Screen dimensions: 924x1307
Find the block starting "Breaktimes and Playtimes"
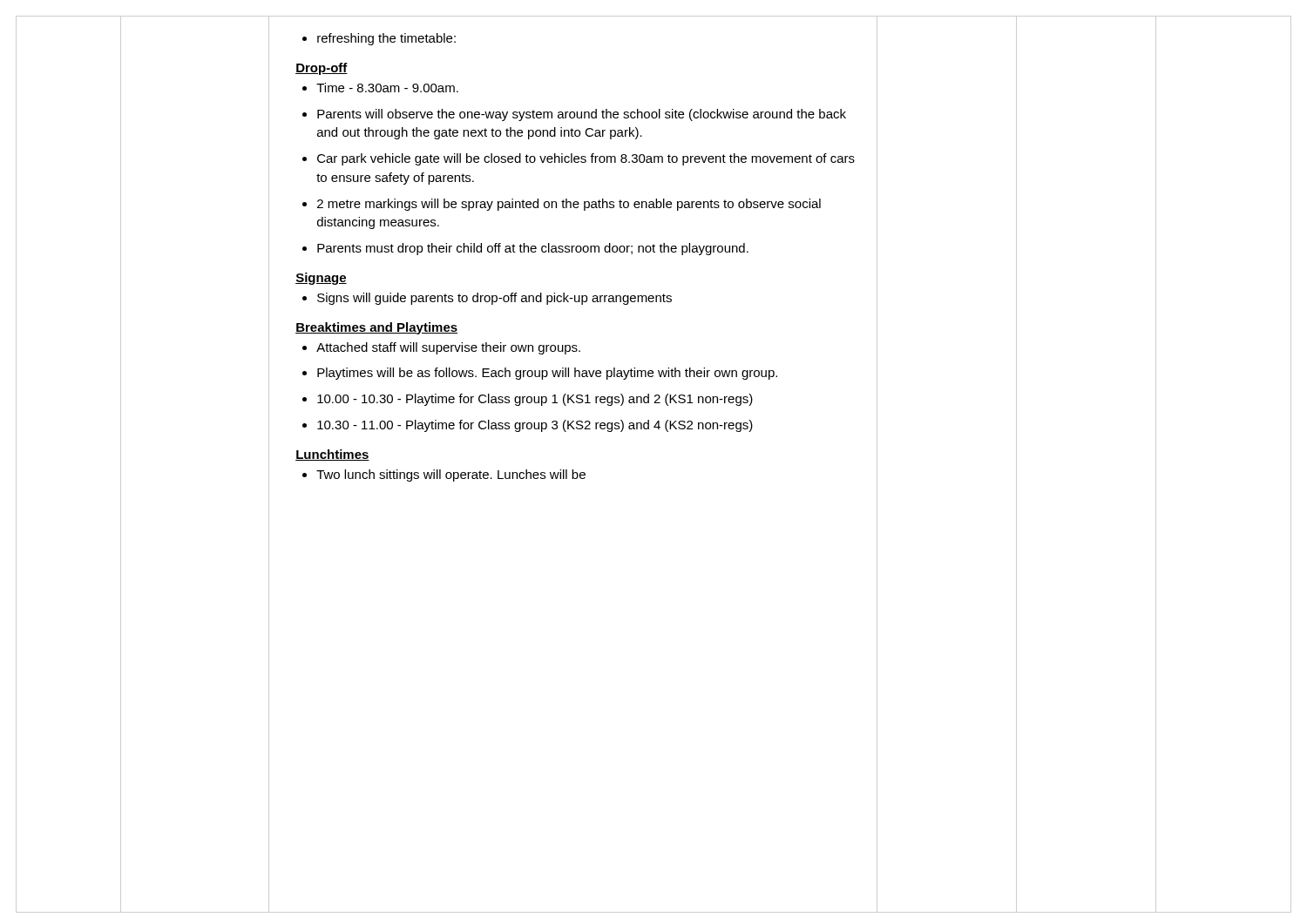click(376, 328)
